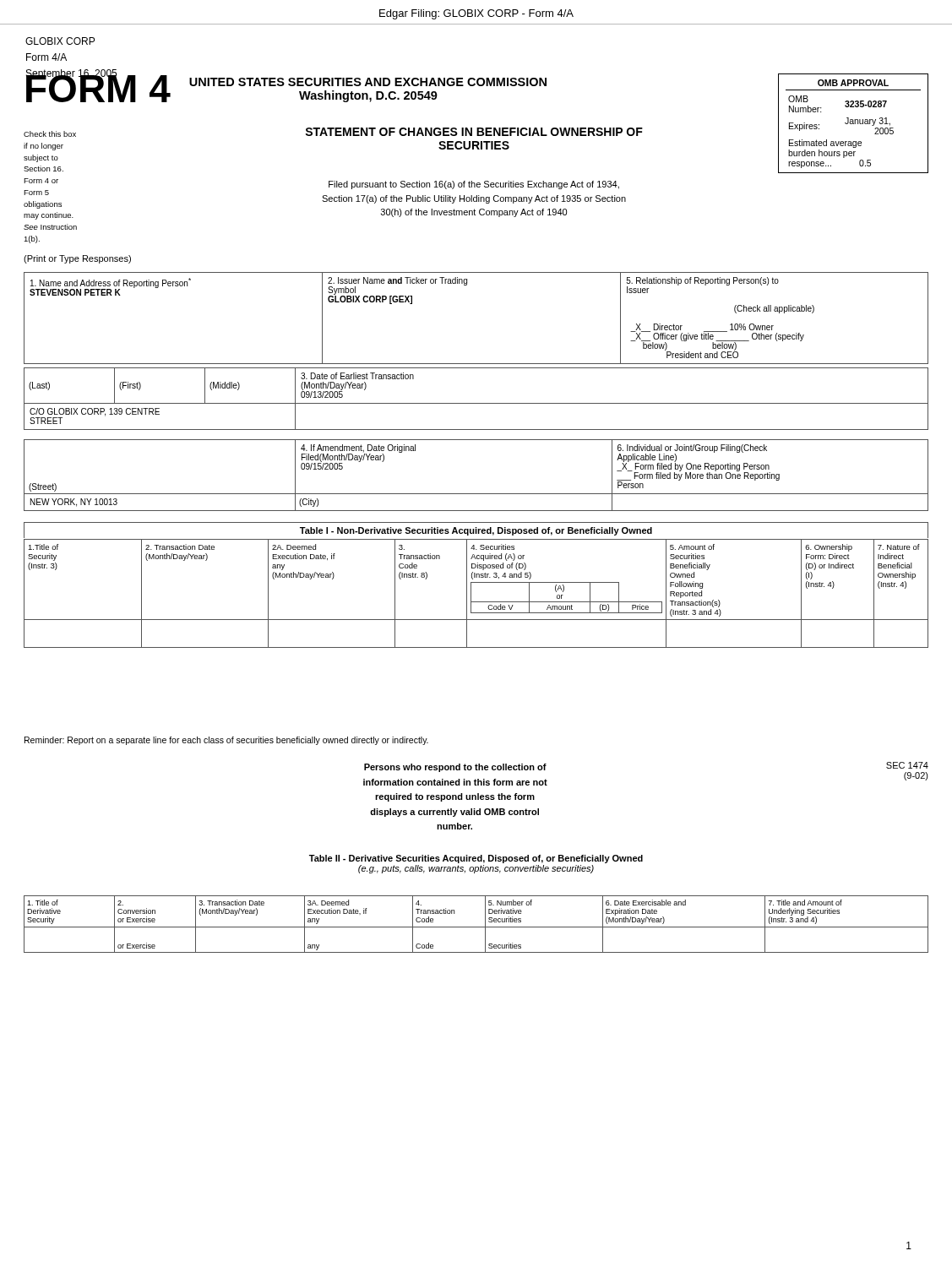
Task: Click on the table containing "Estimated average burden hours"
Action: (853, 123)
